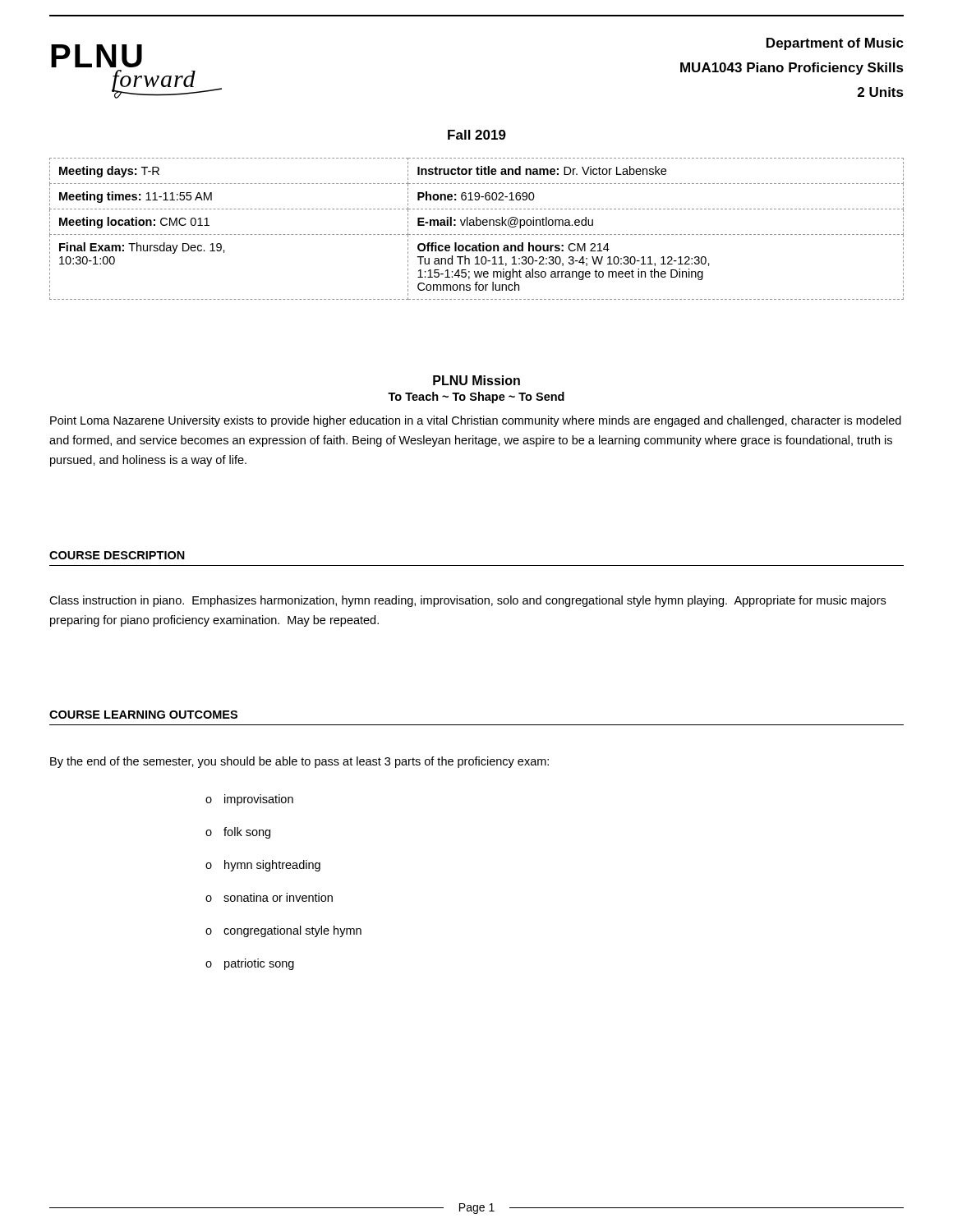953x1232 pixels.
Task: Locate a table
Action: pos(476,229)
